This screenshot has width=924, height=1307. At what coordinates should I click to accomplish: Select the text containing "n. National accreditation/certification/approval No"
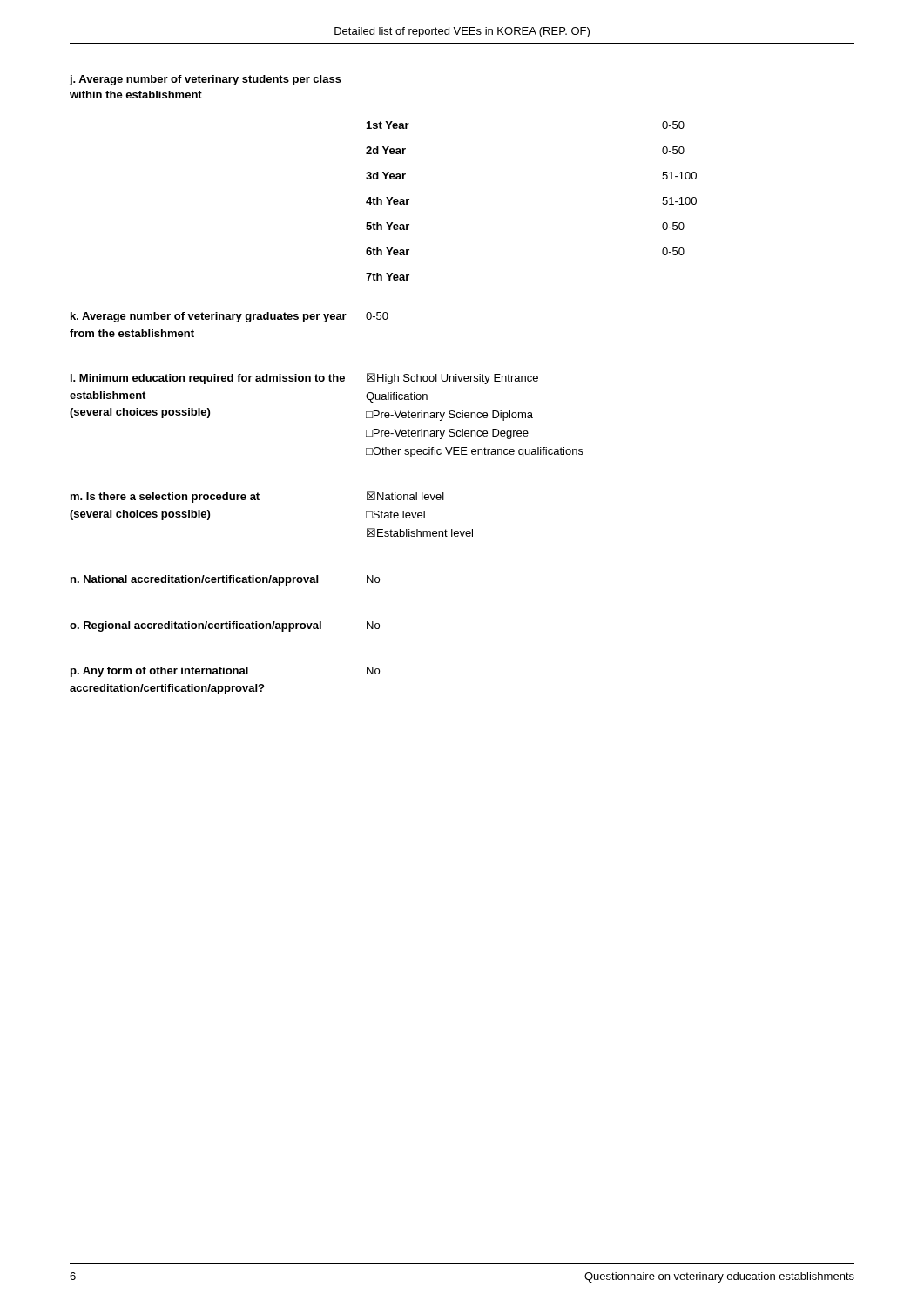225,580
